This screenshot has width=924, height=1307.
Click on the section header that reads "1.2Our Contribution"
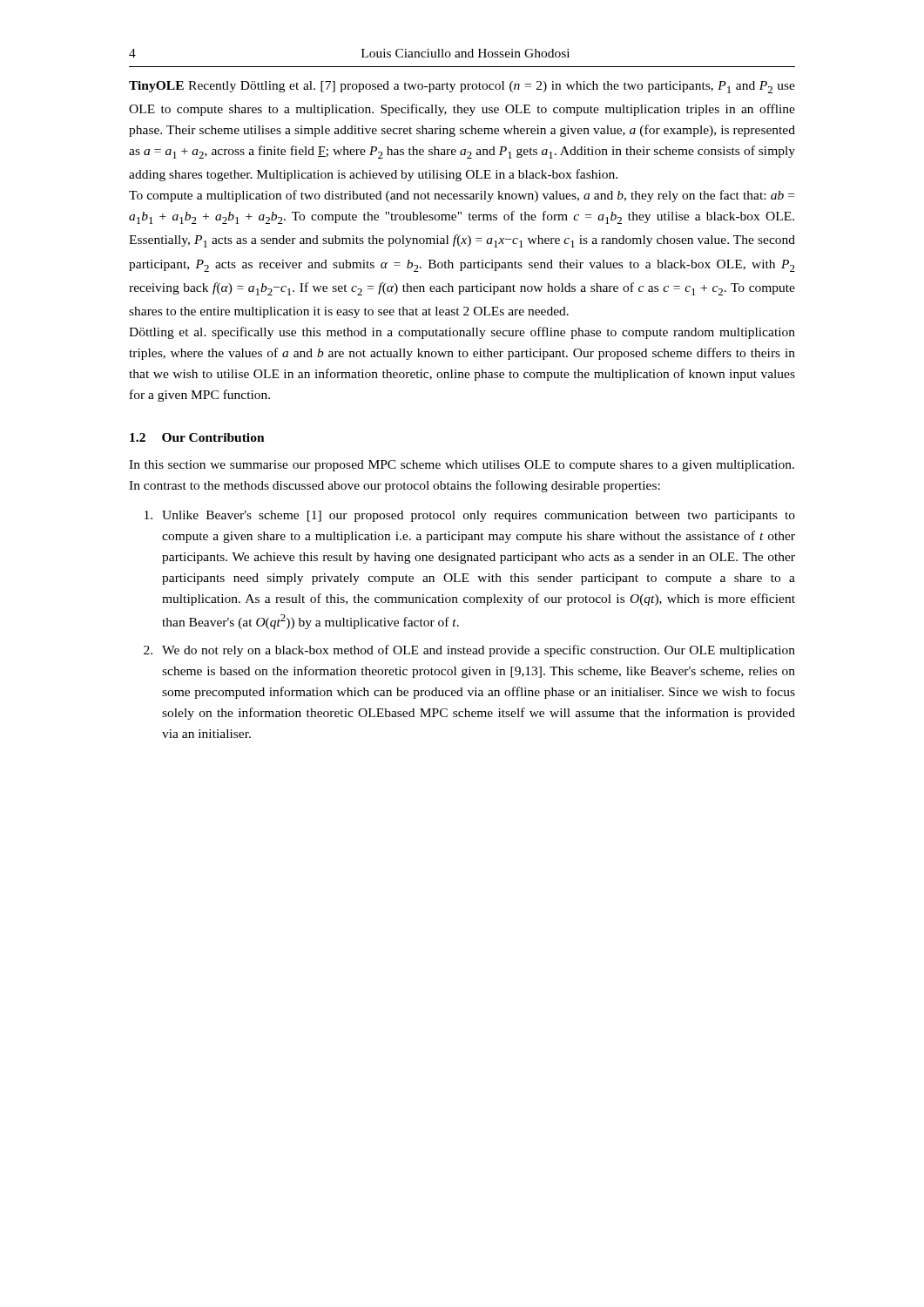point(197,437)
